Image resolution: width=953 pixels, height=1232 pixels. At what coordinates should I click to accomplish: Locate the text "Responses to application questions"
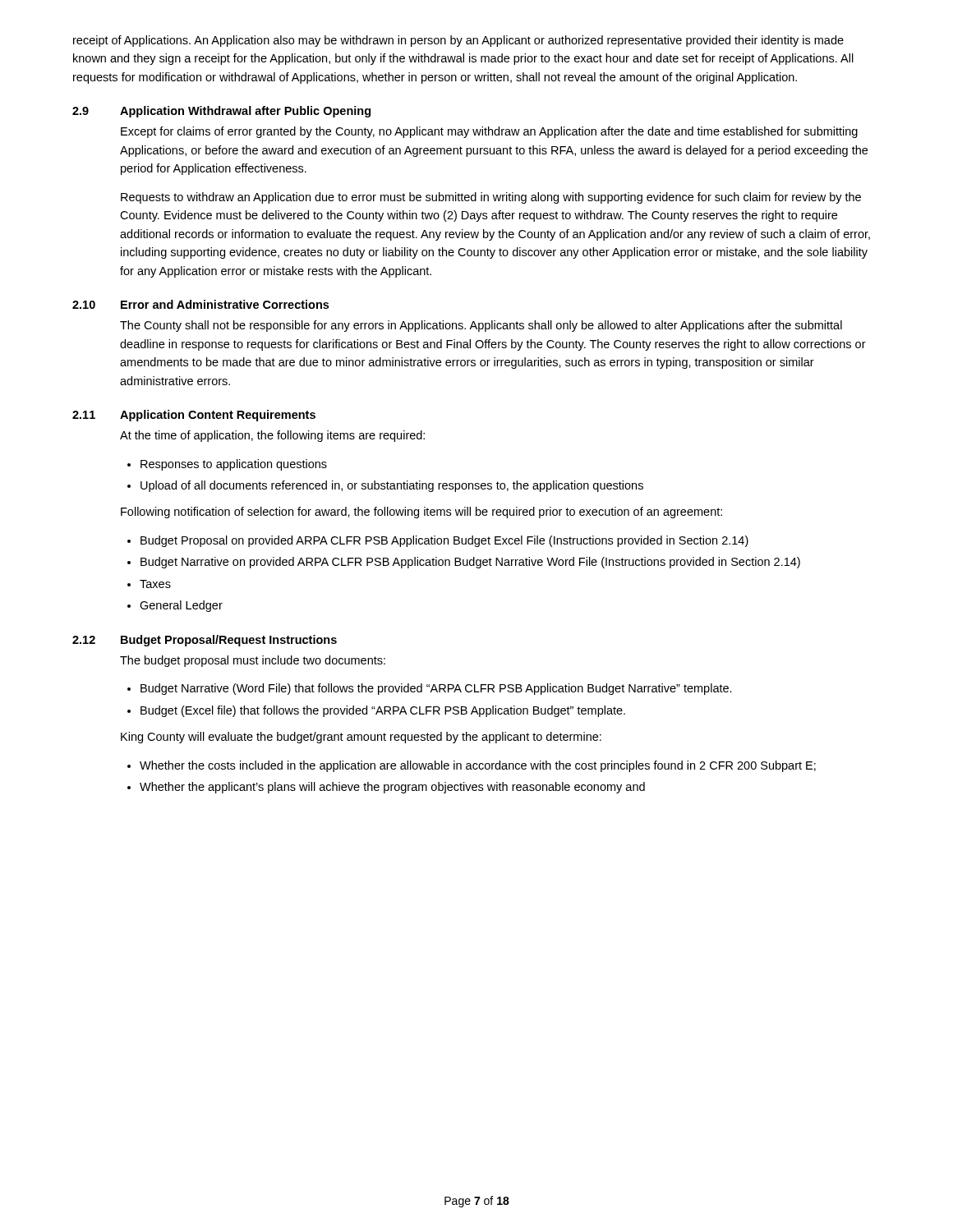233,464
